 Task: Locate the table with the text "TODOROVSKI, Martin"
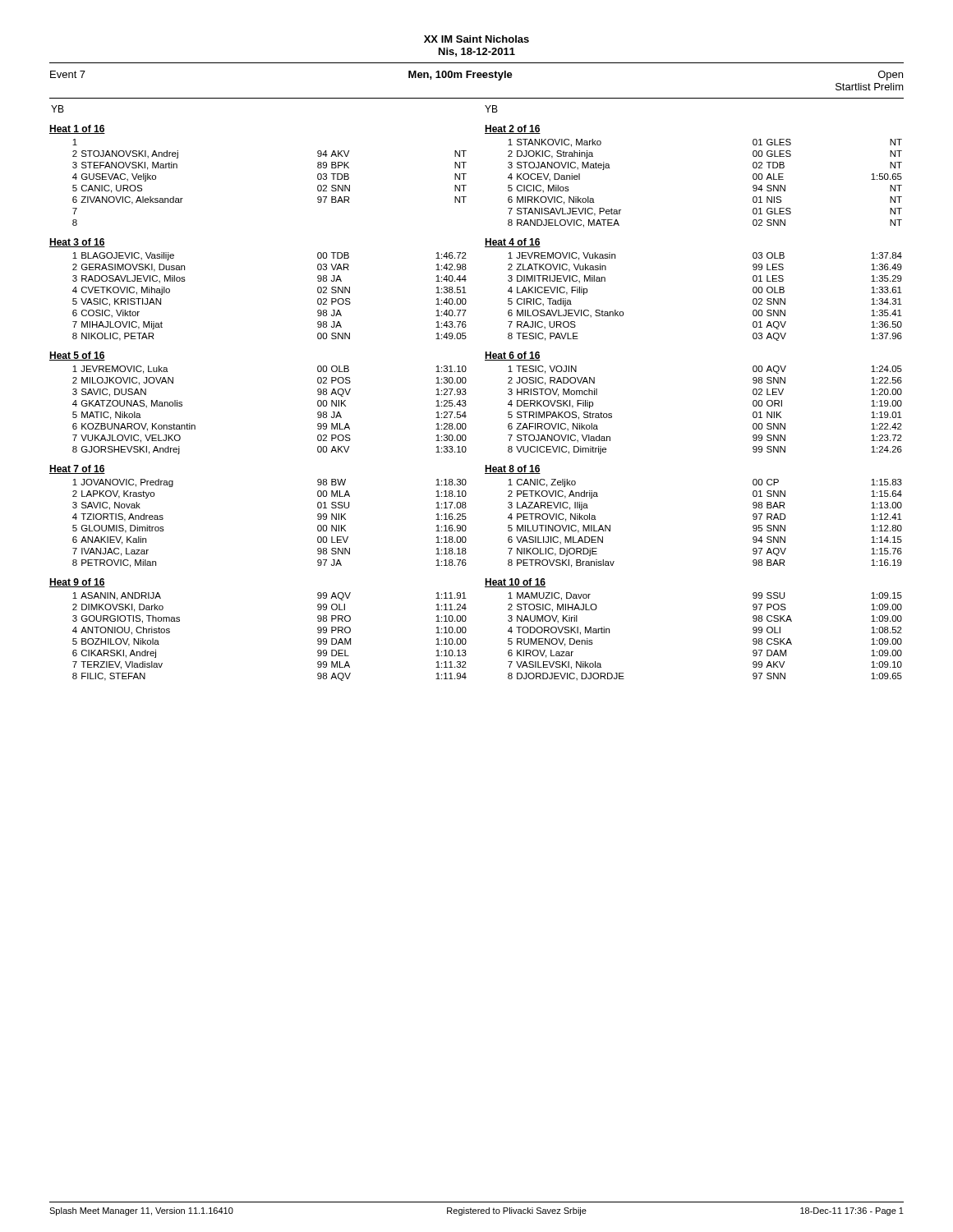[x=694, y=636]
